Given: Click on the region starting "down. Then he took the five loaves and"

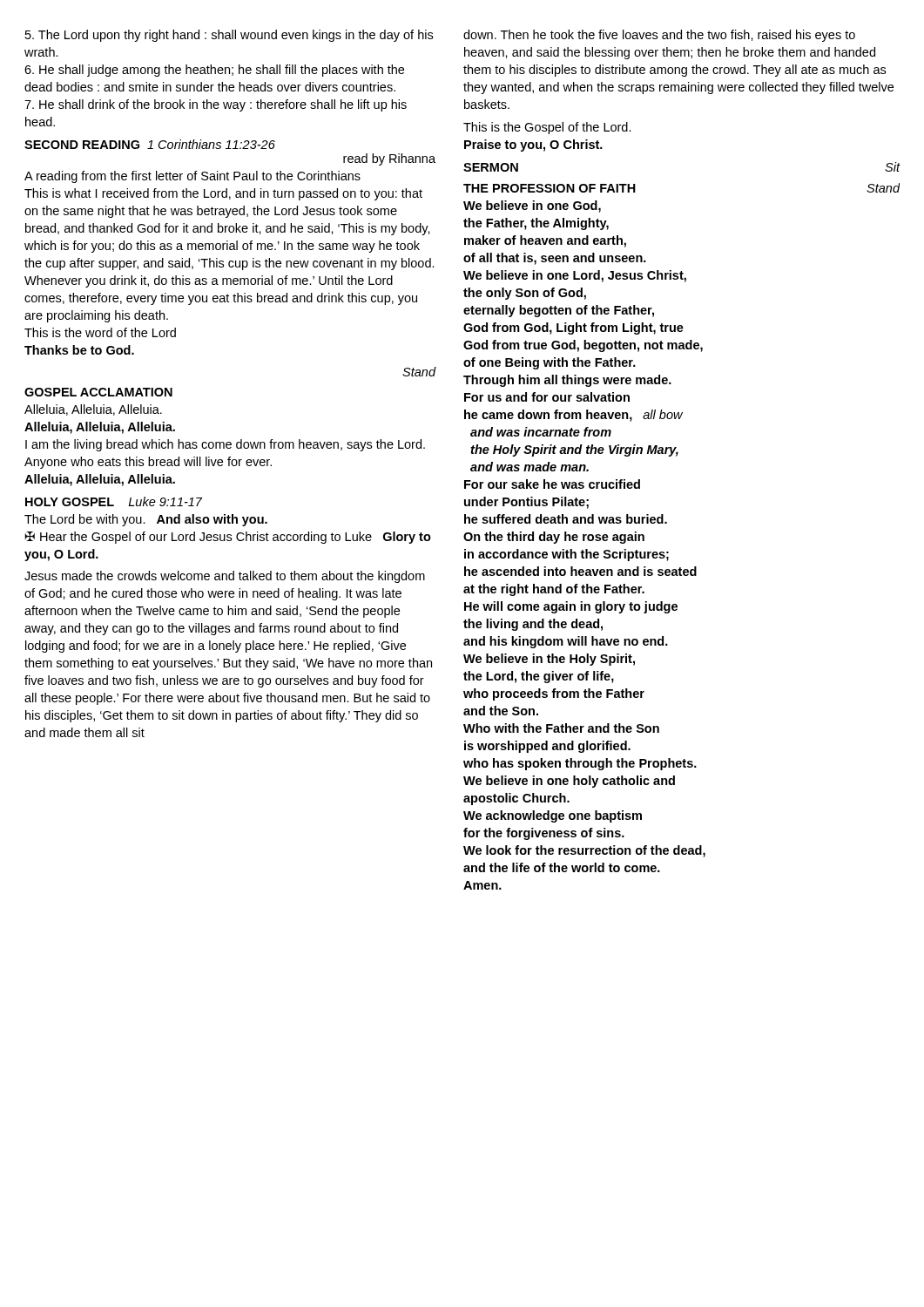Looking at the screenshot, I should coord(679,70).
